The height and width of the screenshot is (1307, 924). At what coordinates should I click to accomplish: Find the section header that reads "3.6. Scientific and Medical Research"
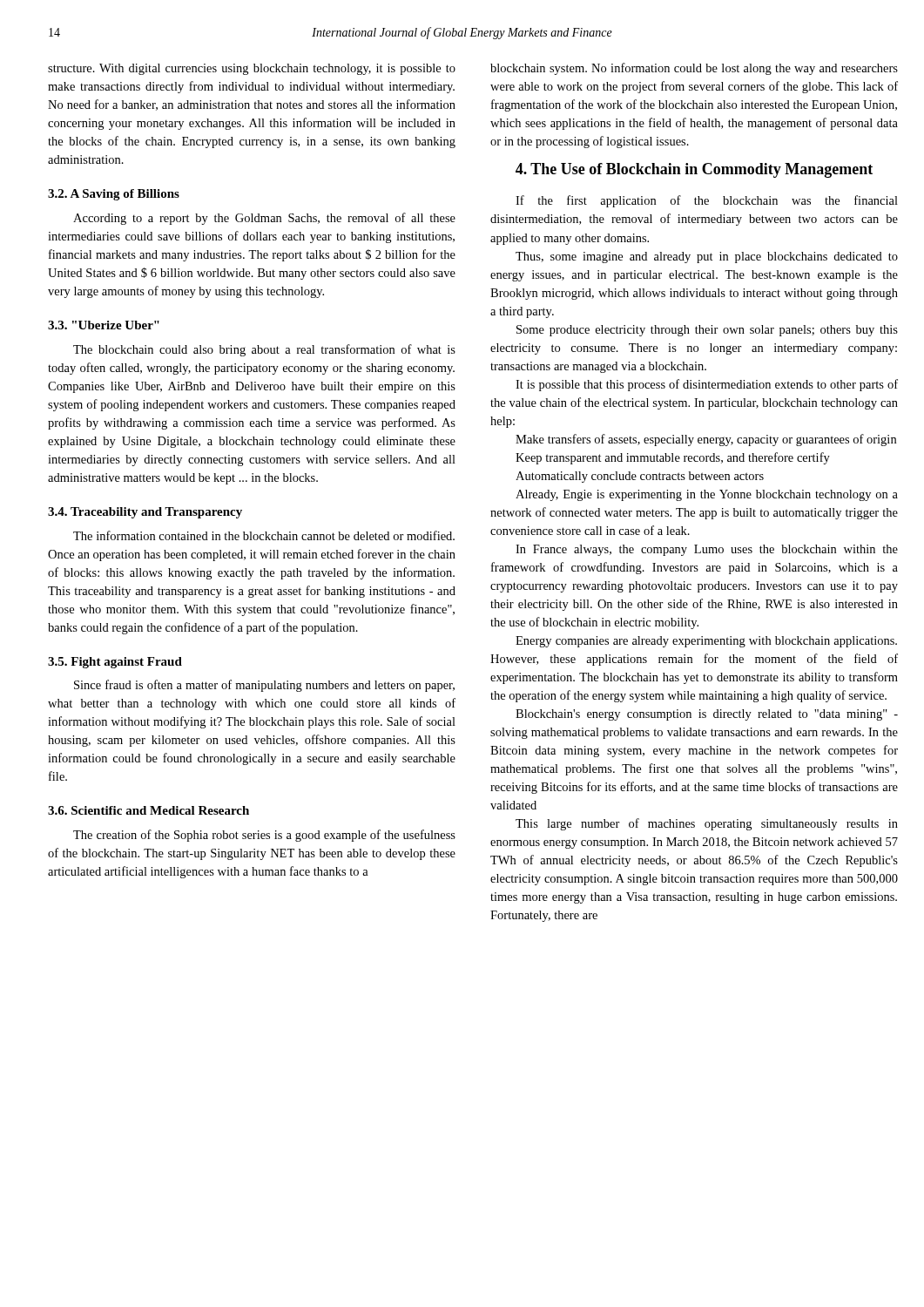149,811
